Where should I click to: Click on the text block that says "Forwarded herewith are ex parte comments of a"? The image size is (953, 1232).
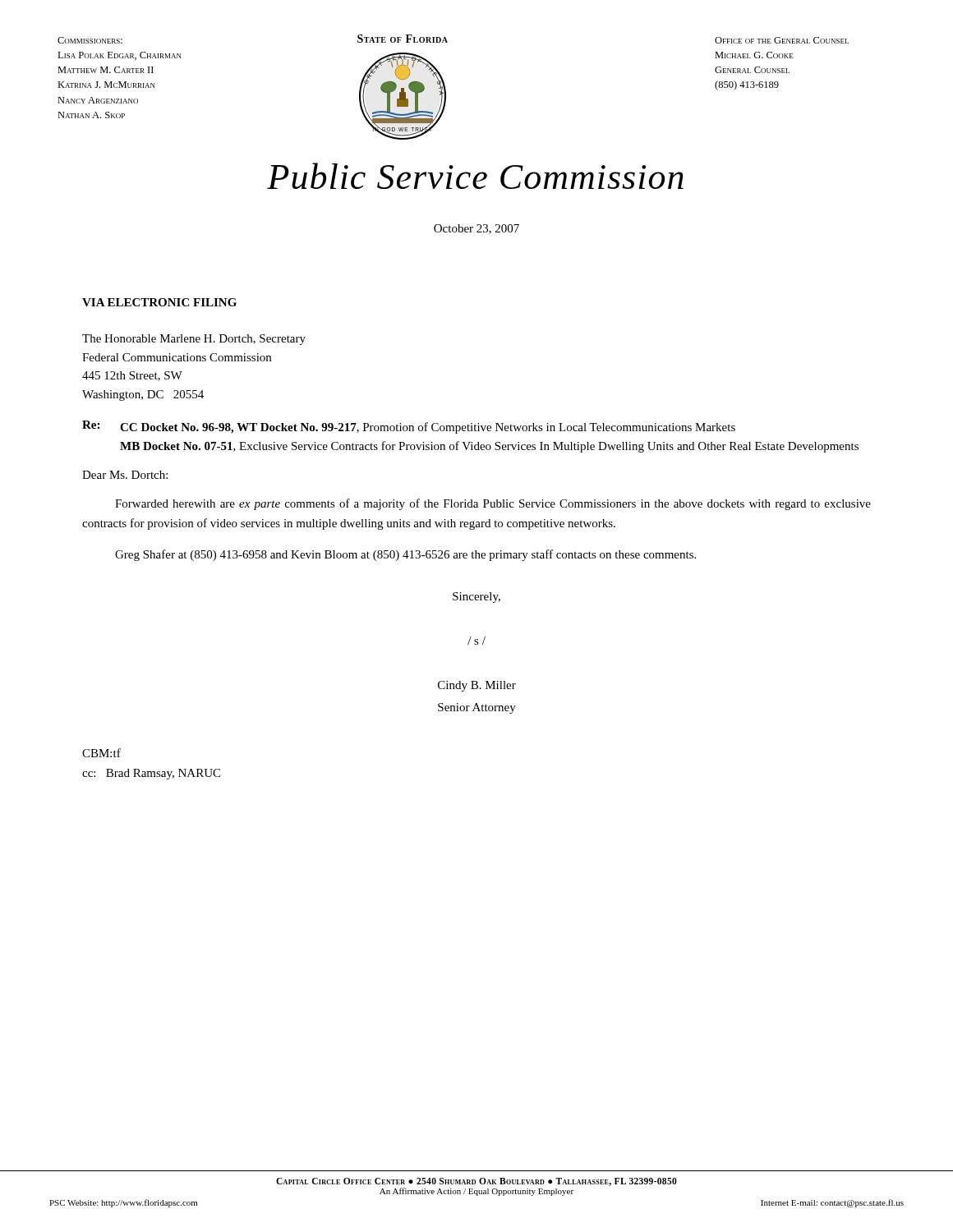coord(476,513)
